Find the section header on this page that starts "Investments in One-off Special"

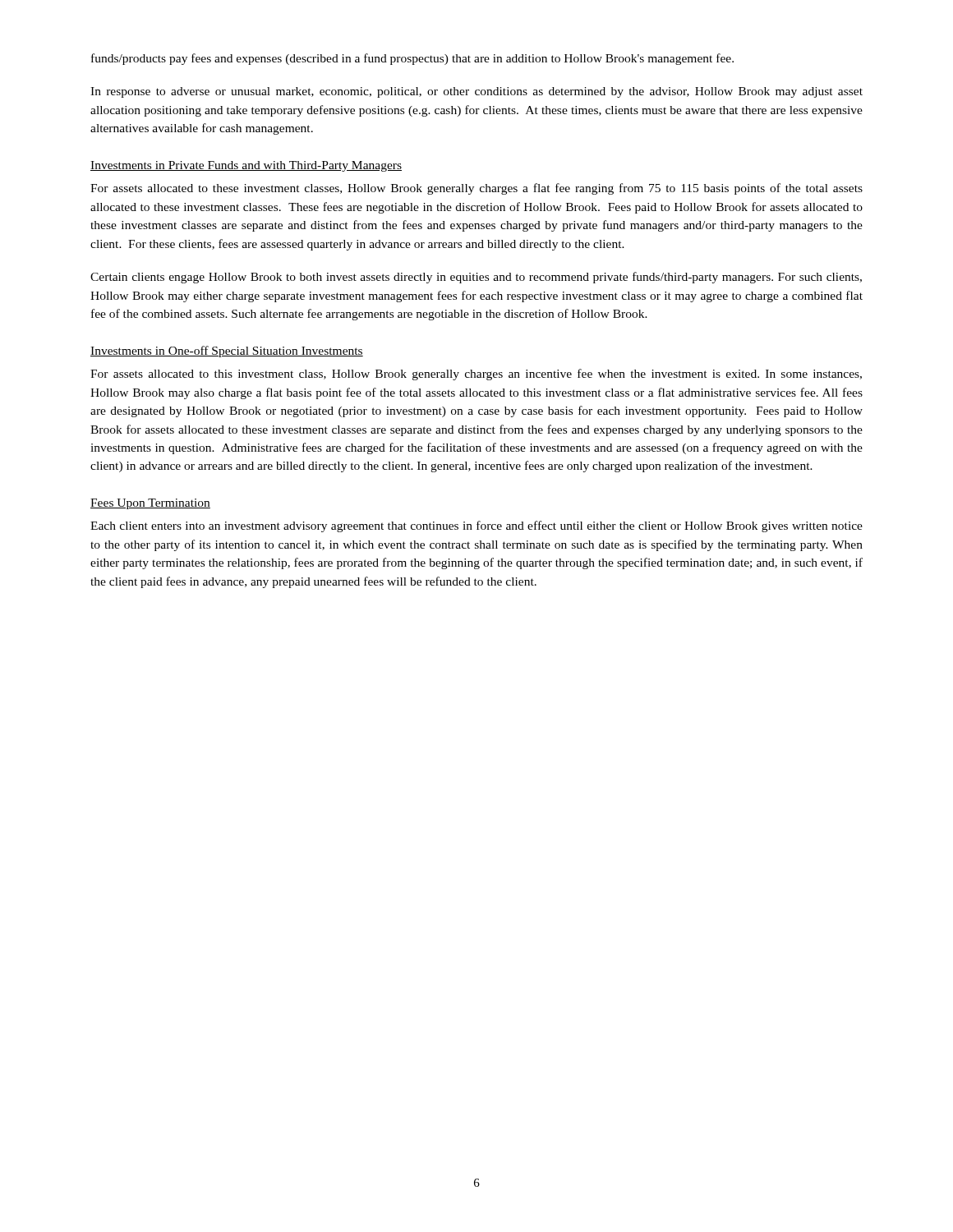tap(227, 350)
